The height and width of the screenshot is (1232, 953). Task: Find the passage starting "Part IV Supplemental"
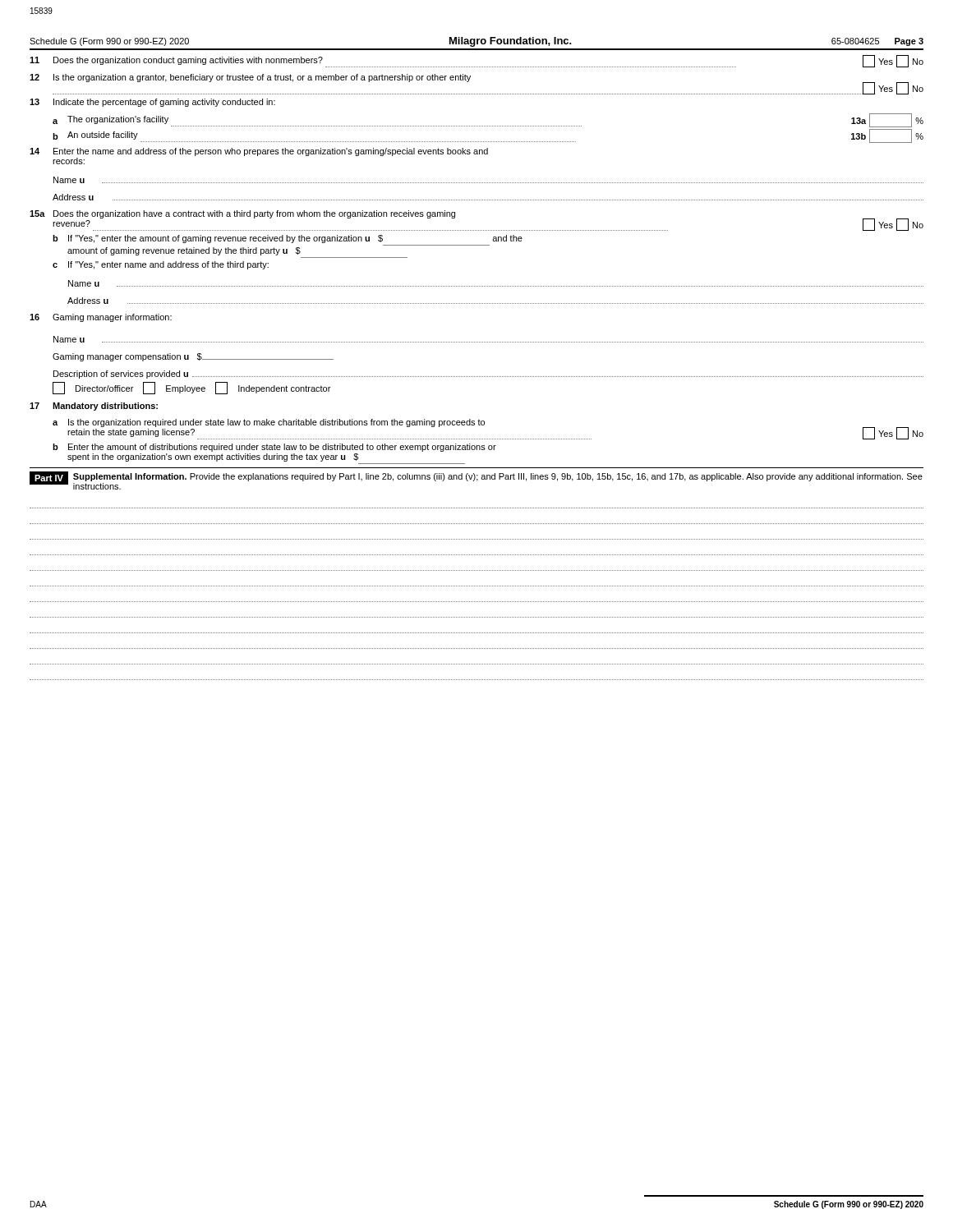point(476,481)
